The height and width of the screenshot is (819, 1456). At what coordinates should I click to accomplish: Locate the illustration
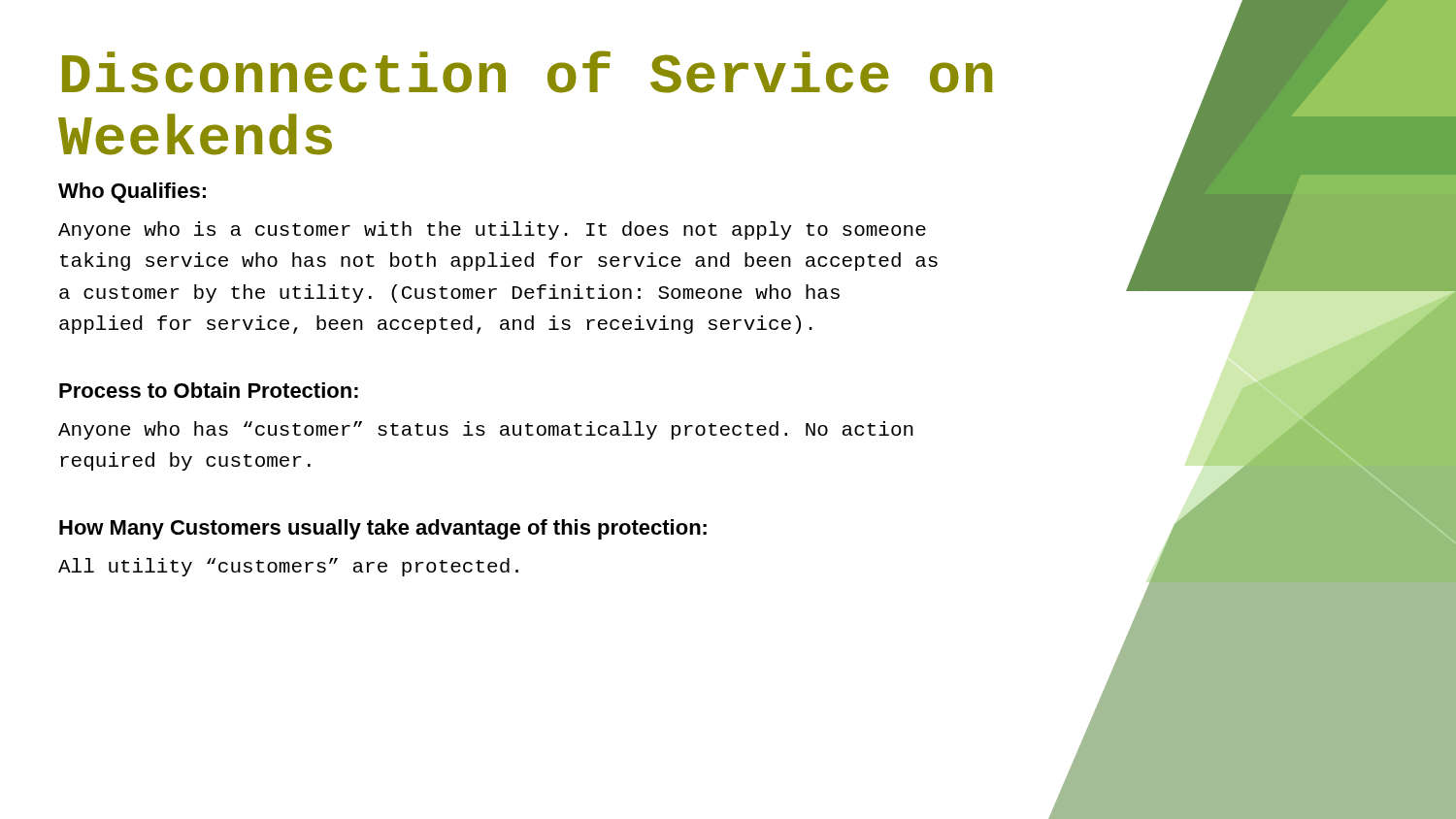tap(1252, 410)
